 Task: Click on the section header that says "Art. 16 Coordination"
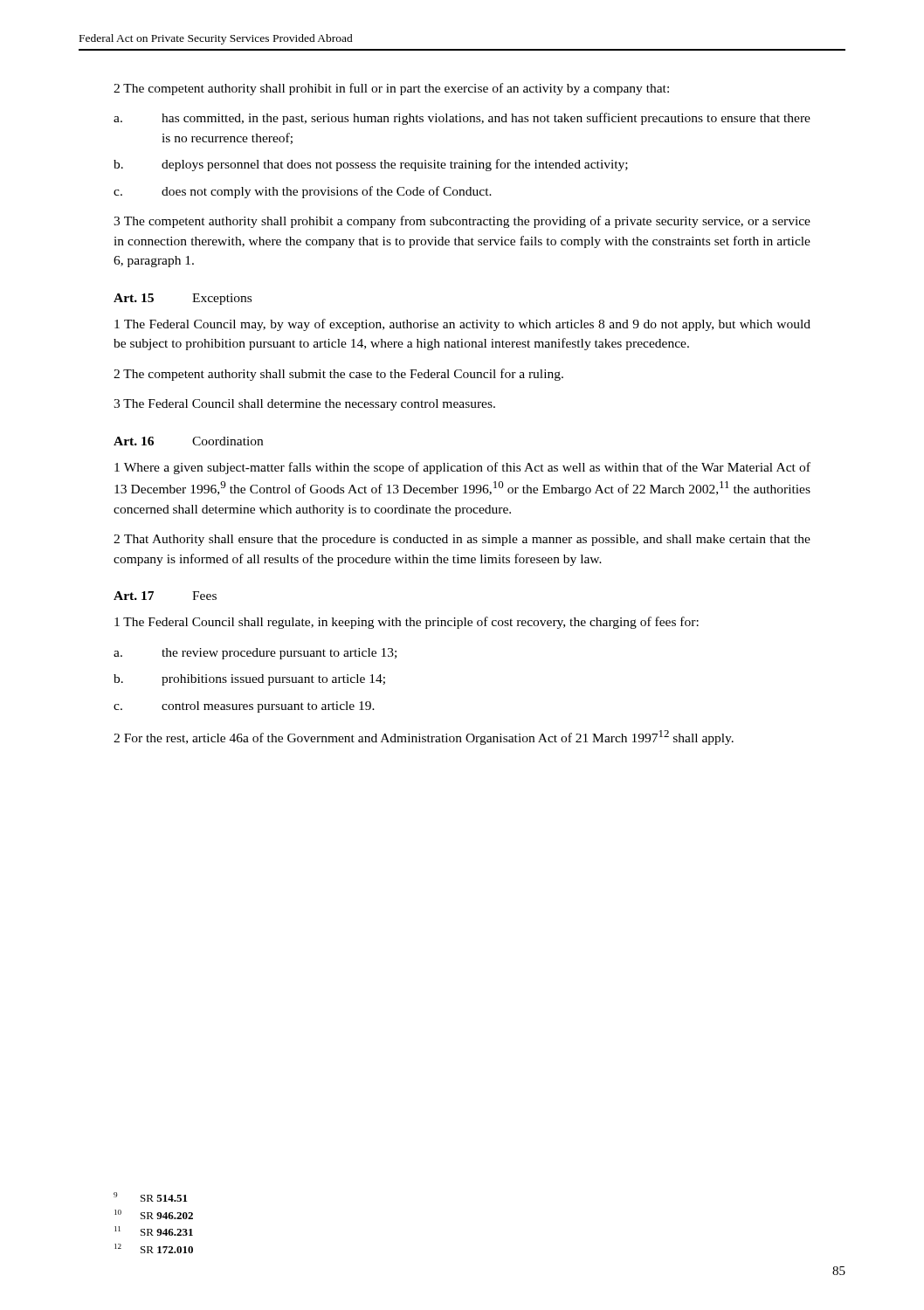tap(189, 441)
